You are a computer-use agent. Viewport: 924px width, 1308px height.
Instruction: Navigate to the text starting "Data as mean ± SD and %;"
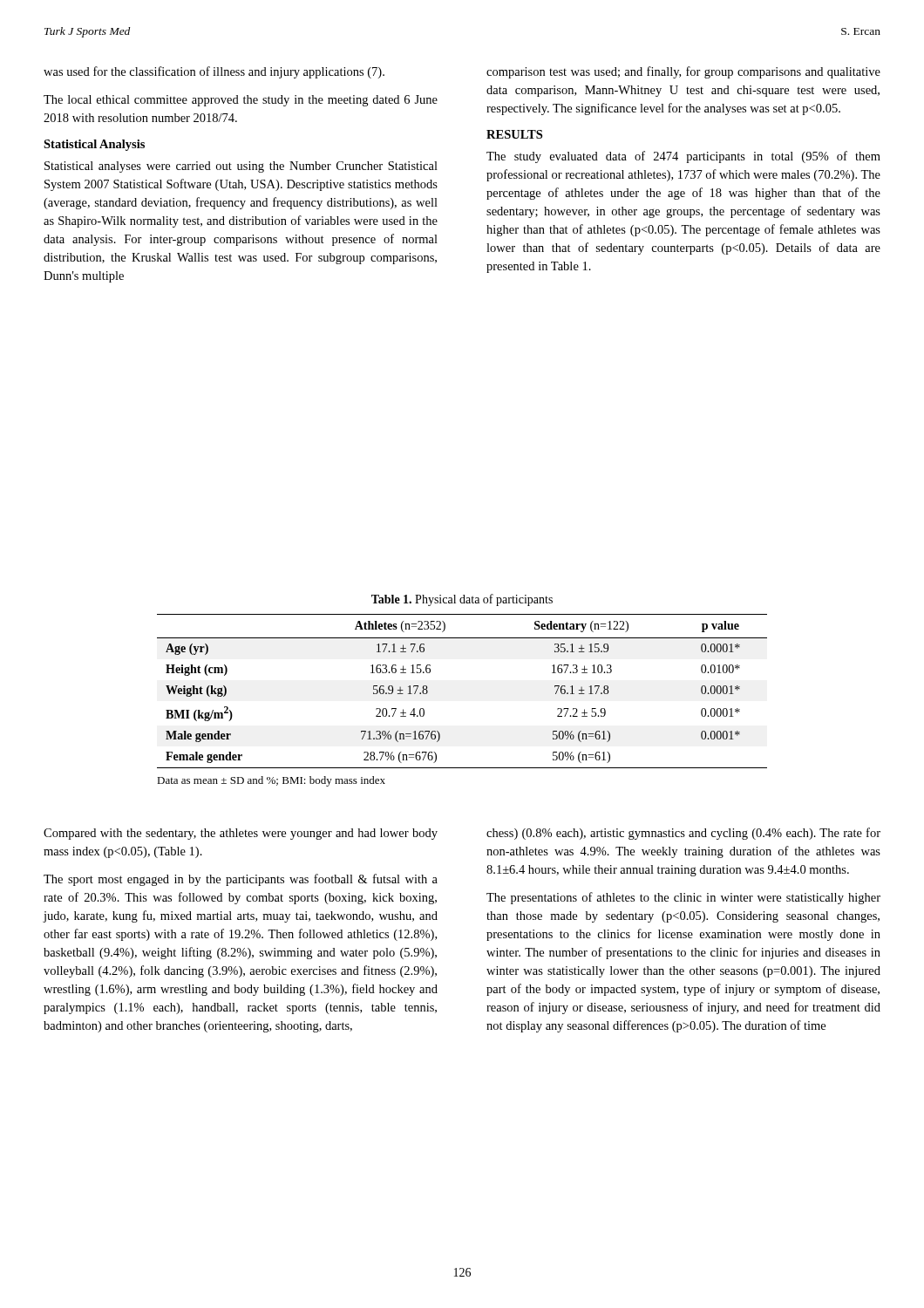(271, 780)
